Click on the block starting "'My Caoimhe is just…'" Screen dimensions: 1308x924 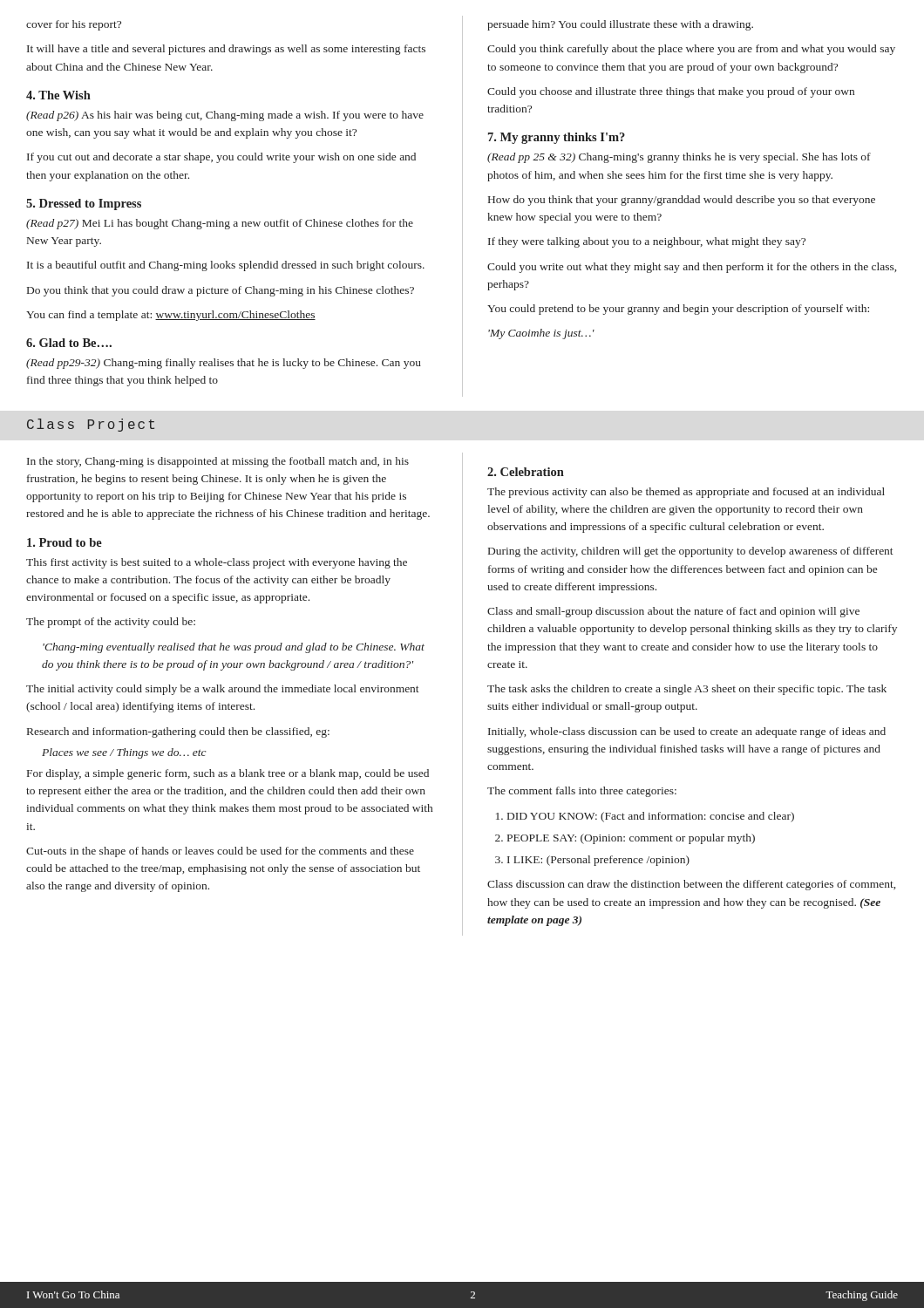[541, 333]
